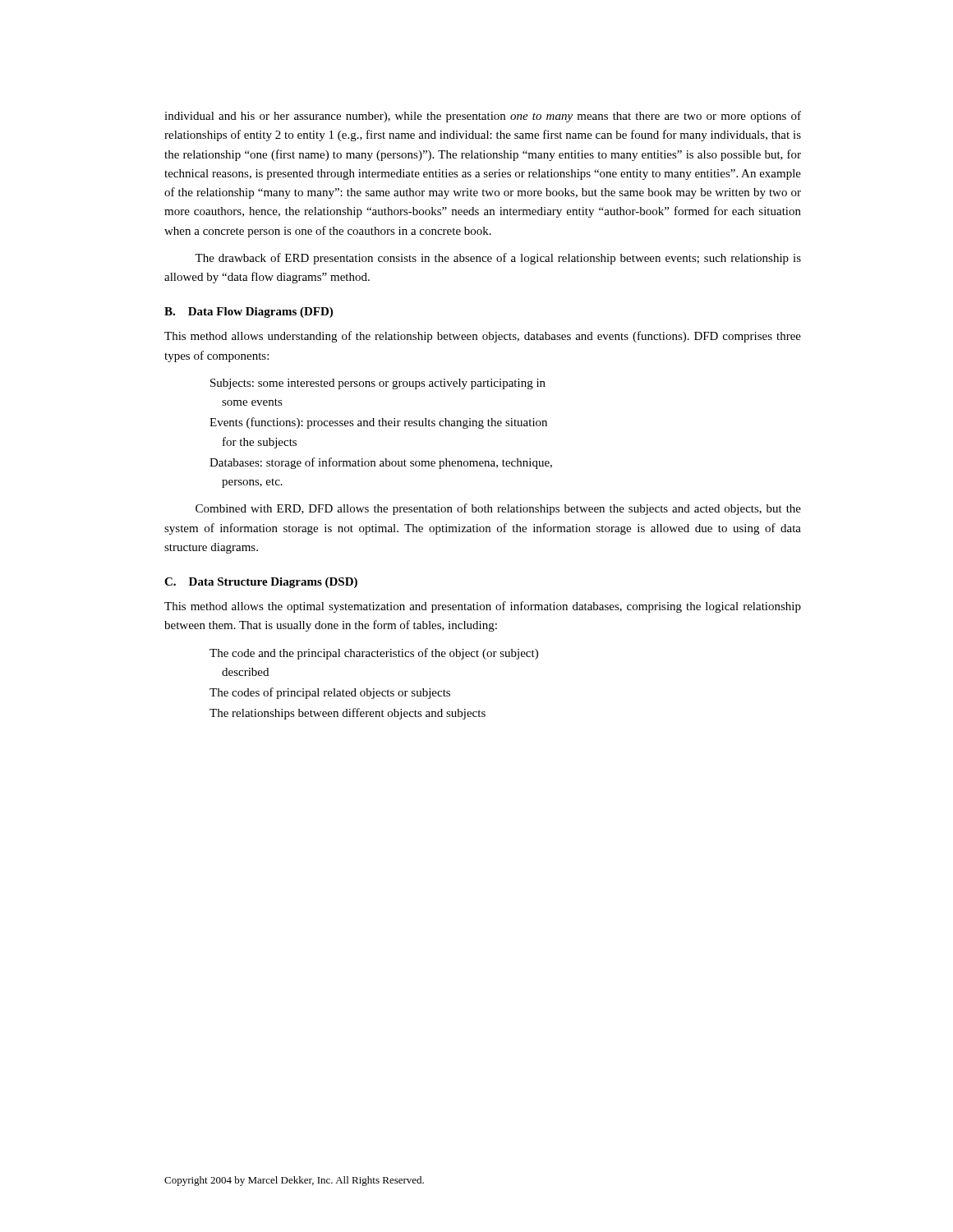Point to the block beginning "The codes of principal related objects or"

[x=330, y=692]
